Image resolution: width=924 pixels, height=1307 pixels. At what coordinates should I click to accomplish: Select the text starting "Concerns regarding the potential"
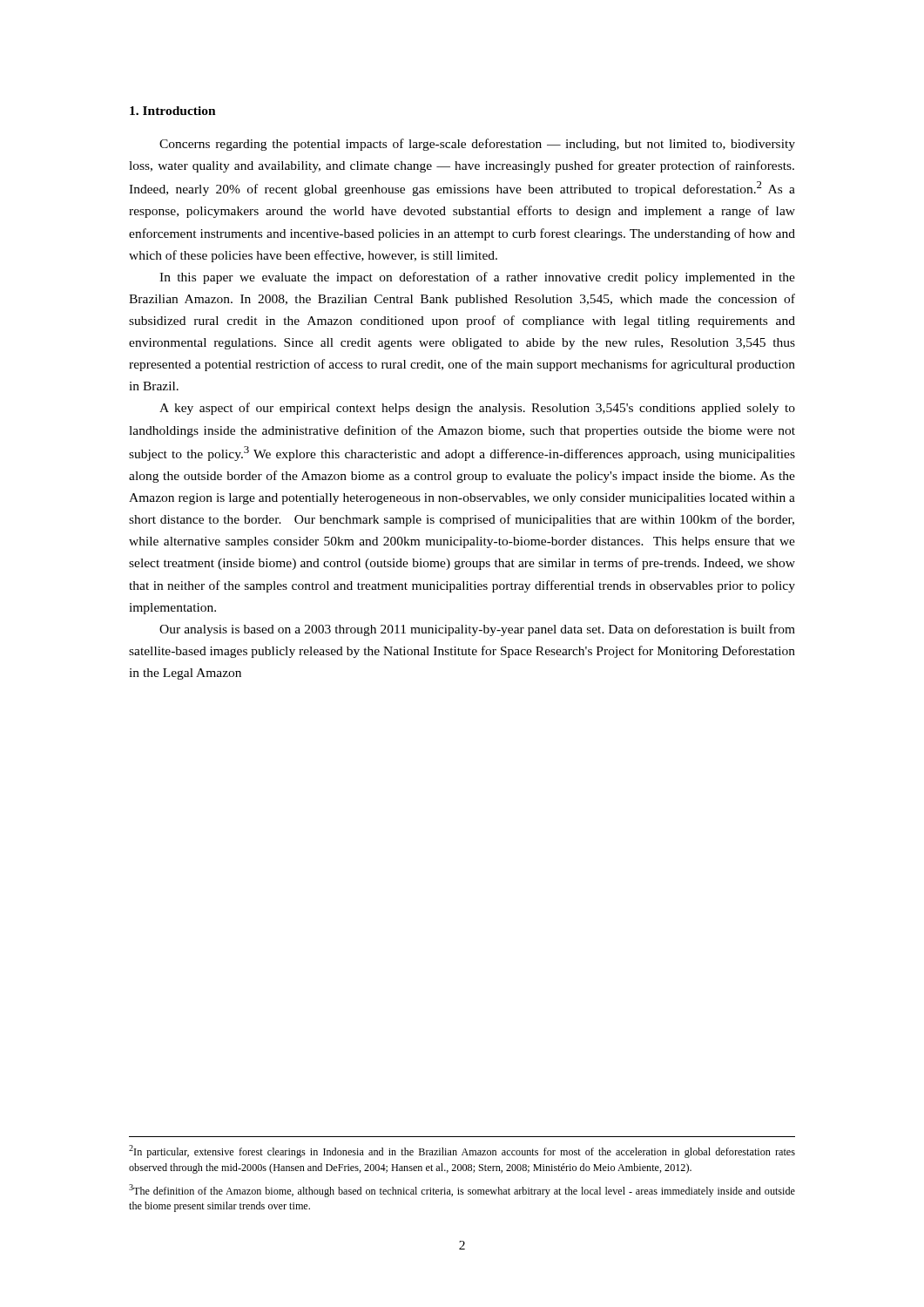coord(462,199)
